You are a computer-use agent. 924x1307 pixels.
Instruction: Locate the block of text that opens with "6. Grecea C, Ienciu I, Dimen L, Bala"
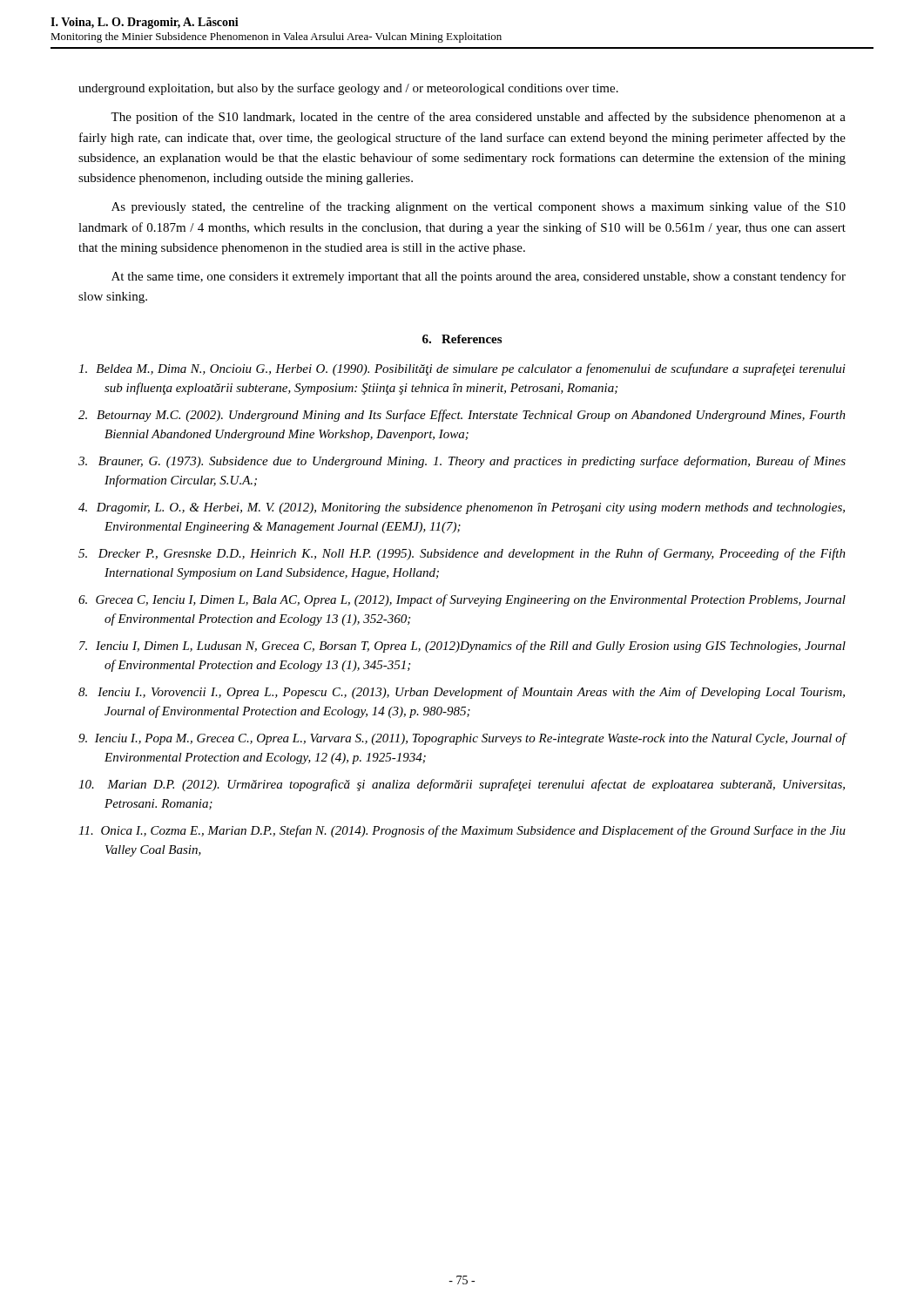[x=462, y=609]
